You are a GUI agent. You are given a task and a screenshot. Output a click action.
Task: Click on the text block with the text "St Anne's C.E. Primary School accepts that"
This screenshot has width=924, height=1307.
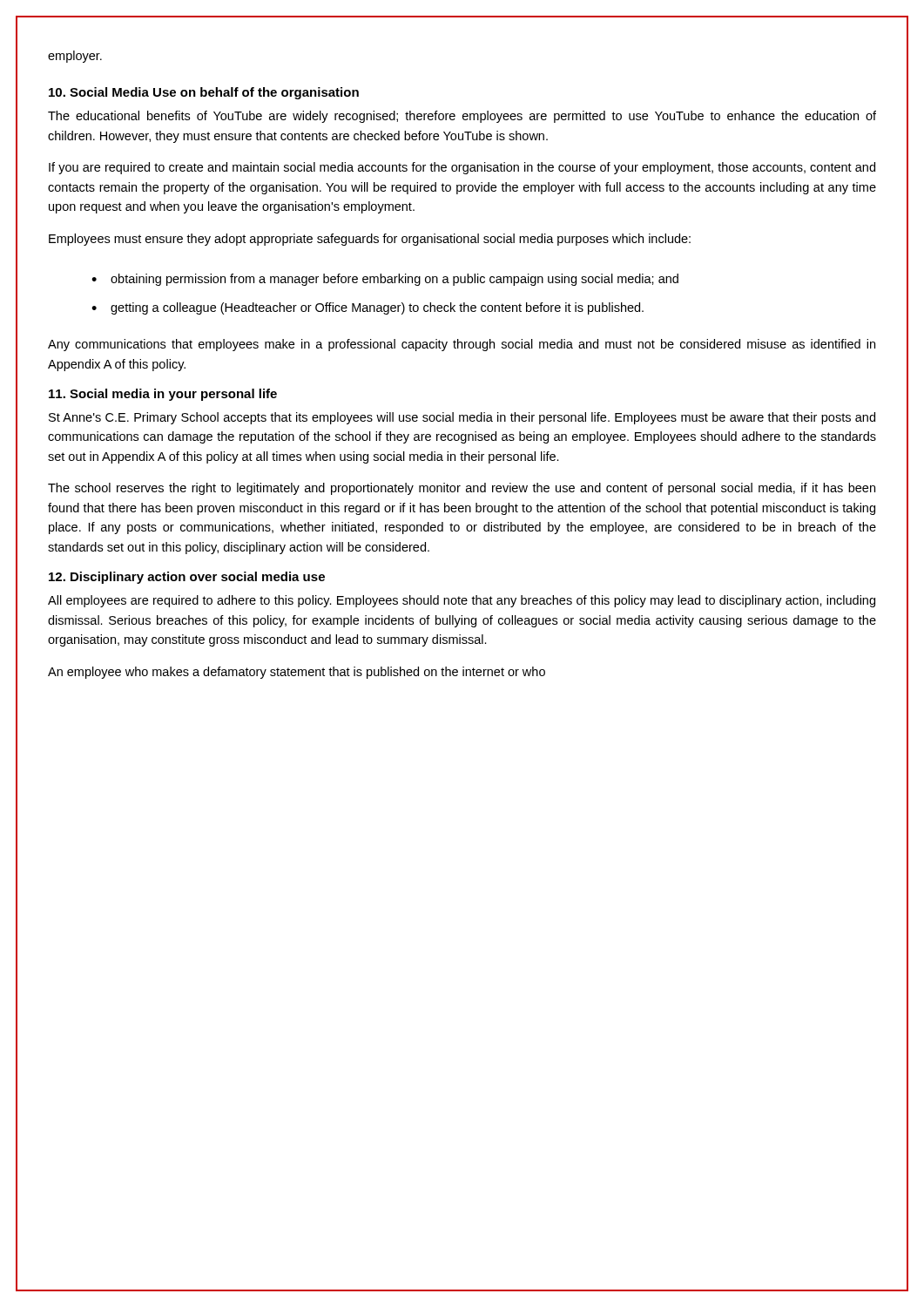[x=462, y=437]
